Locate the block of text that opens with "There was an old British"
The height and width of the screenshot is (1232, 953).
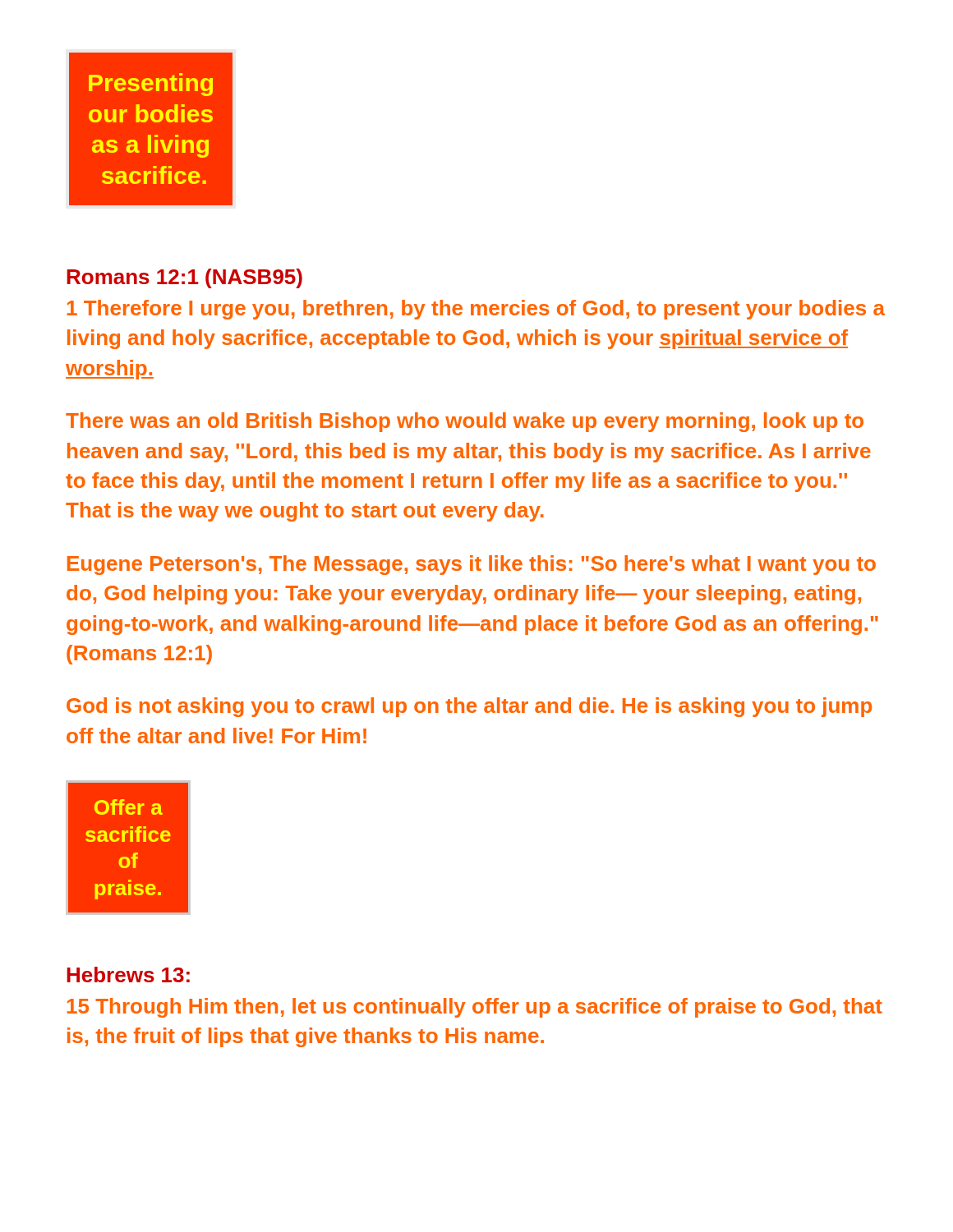pyautogui.click(x=469, y=465)
